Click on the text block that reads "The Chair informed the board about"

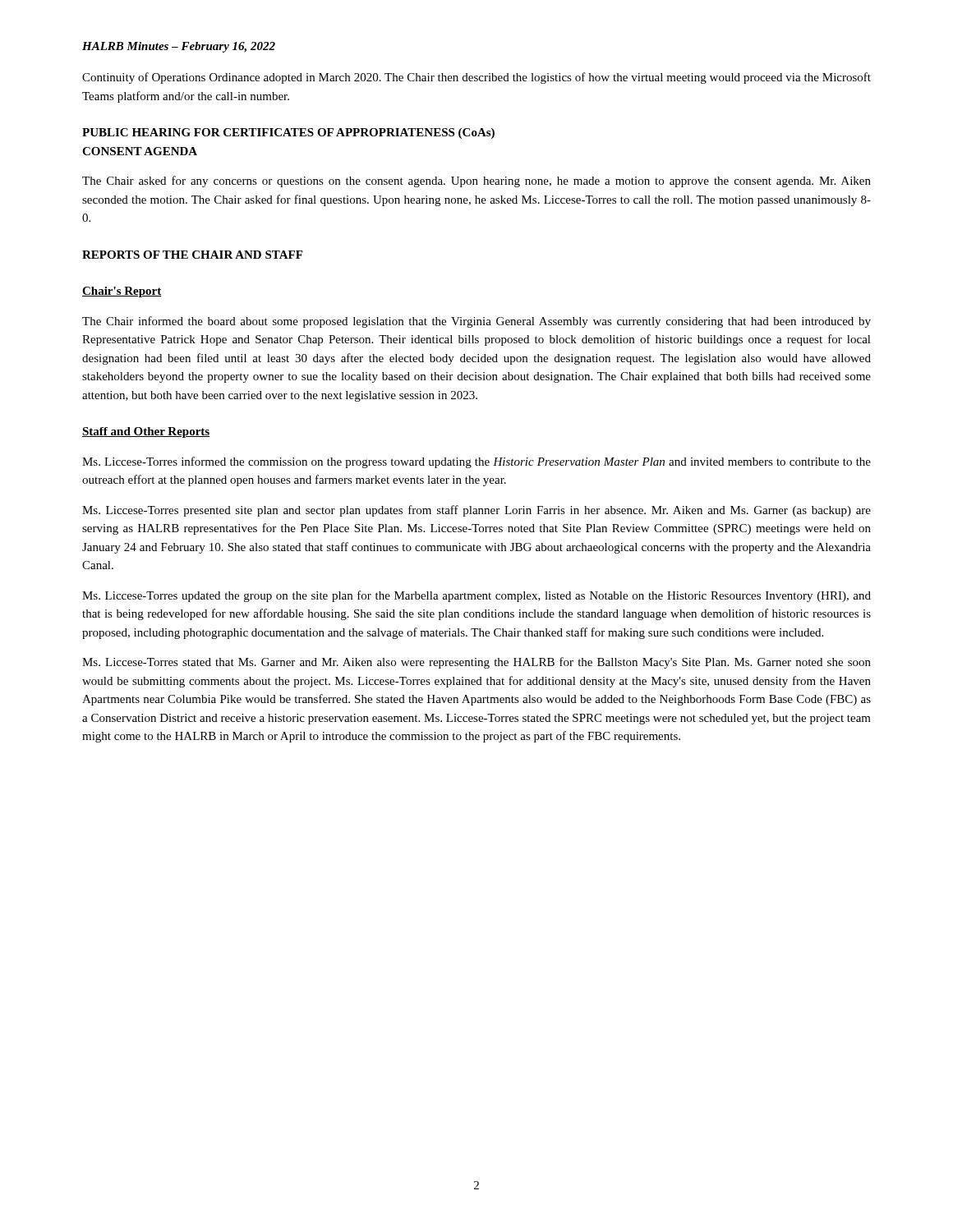476,358
